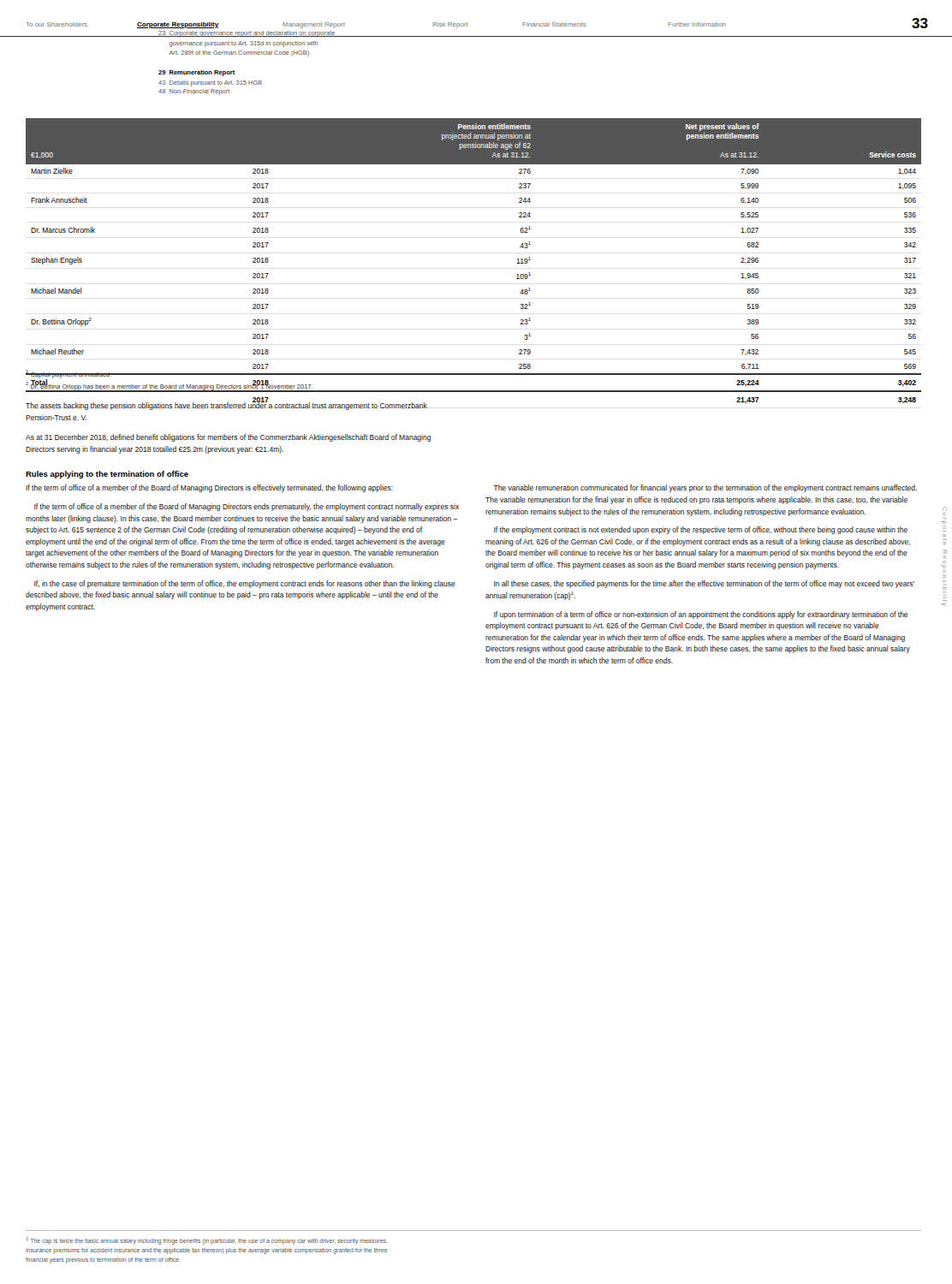Navigate to the region starting "1 Capital payment annualised. 2 Dr. Bettina Orlopp"
Image resolution: width=952 pixels, height=1284 pixels.
169,379
